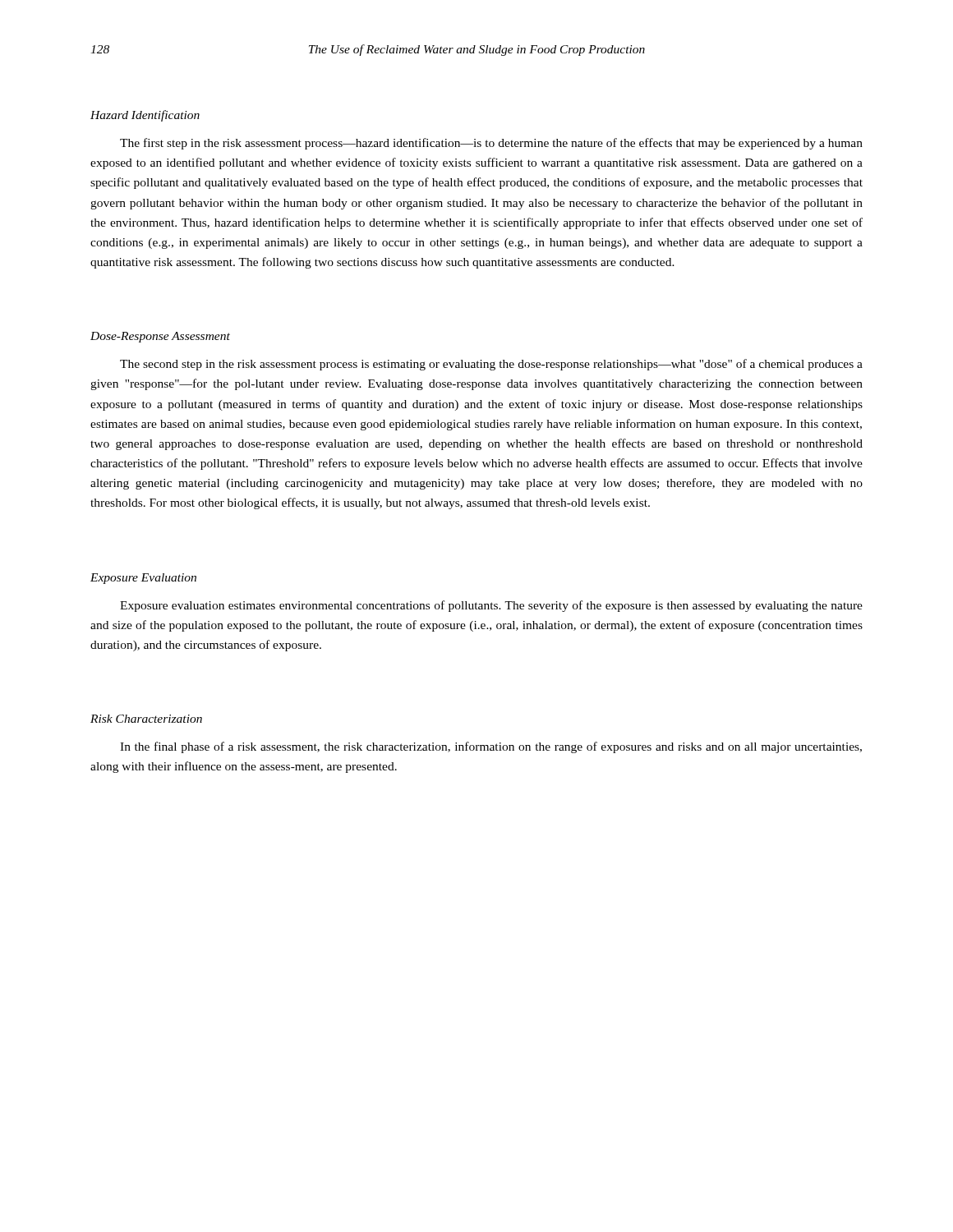The width and height of the screenshot is (953, 1232).
Task: Where is the passage that starts "Exposure evaluation estimates environmental concentrations"?
Action: [476, 624]
